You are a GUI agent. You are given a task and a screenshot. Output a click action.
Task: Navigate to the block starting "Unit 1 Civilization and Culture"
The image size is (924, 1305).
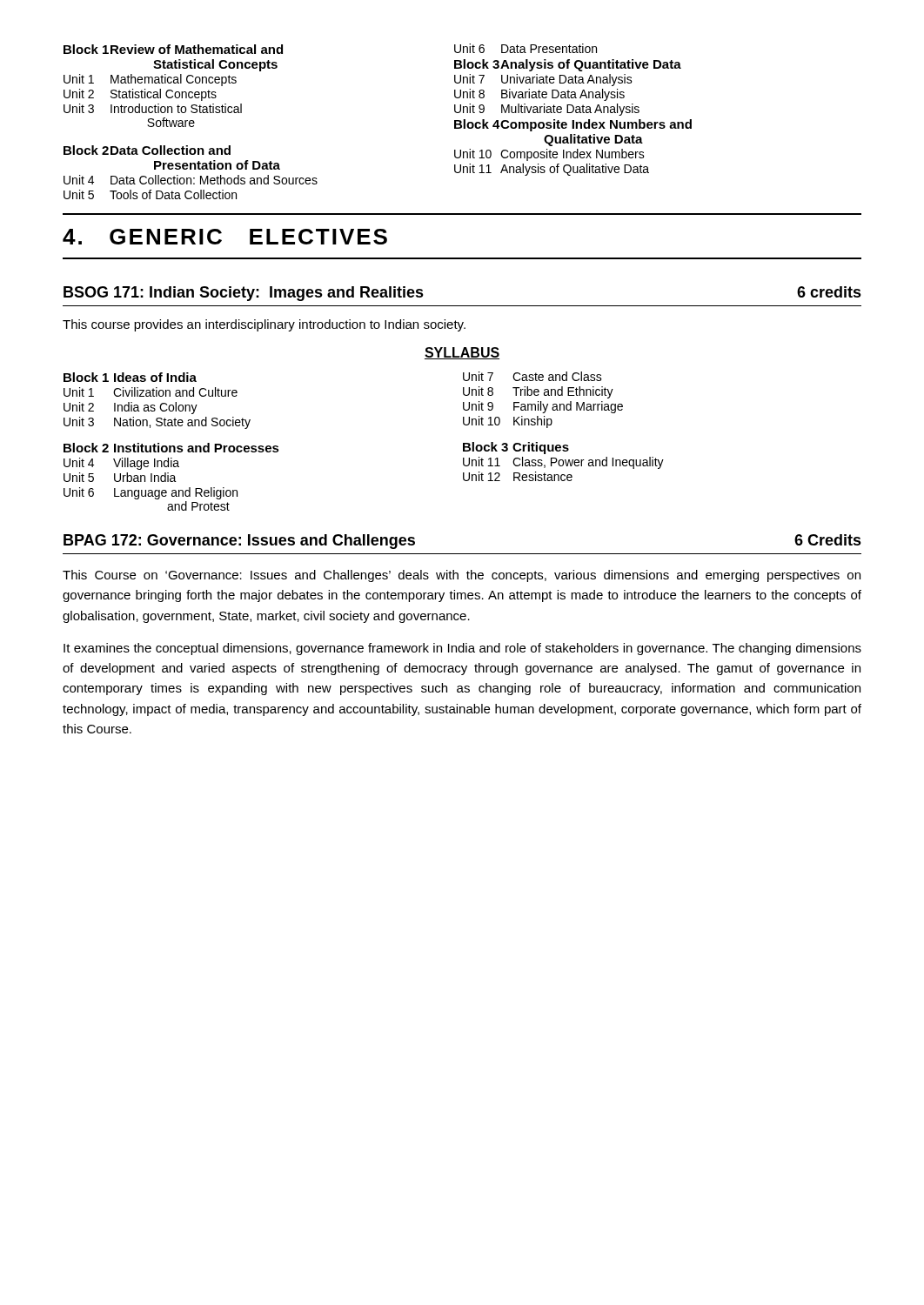coord(151,392)
